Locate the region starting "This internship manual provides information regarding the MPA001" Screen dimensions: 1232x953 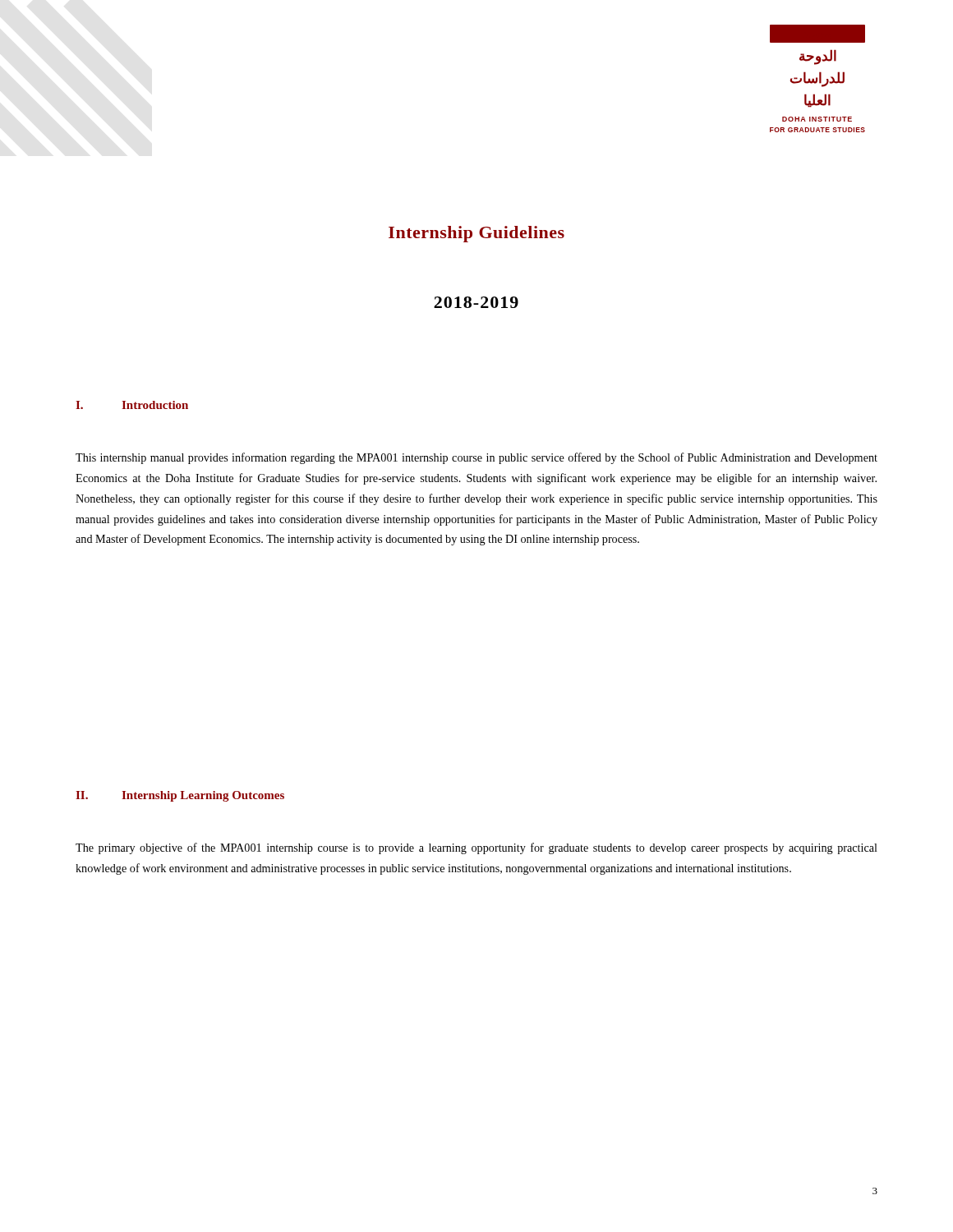(x=476, y=498)
